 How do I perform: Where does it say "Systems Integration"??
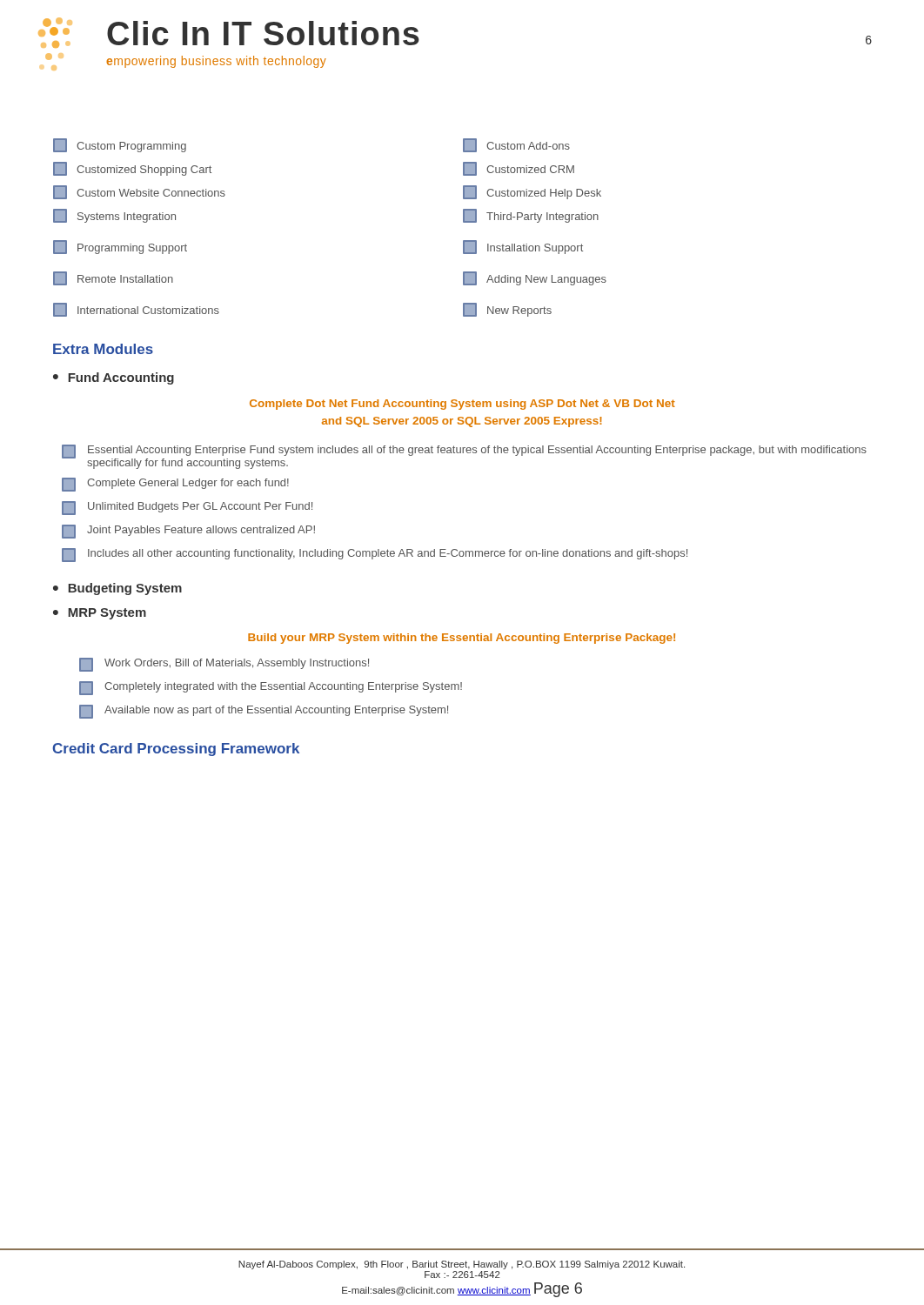point(114,216)
